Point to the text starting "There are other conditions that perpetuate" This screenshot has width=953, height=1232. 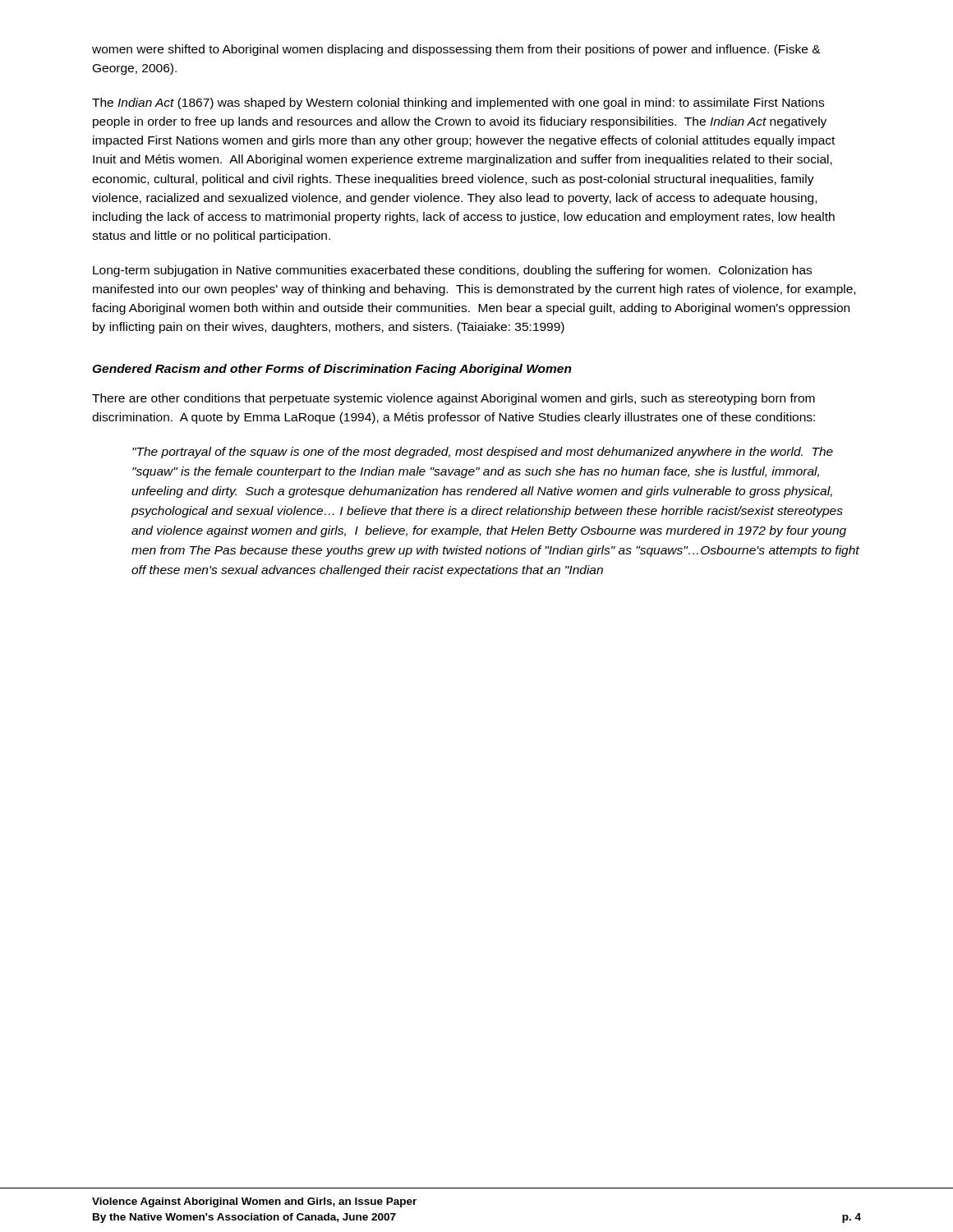coord(454,408)
